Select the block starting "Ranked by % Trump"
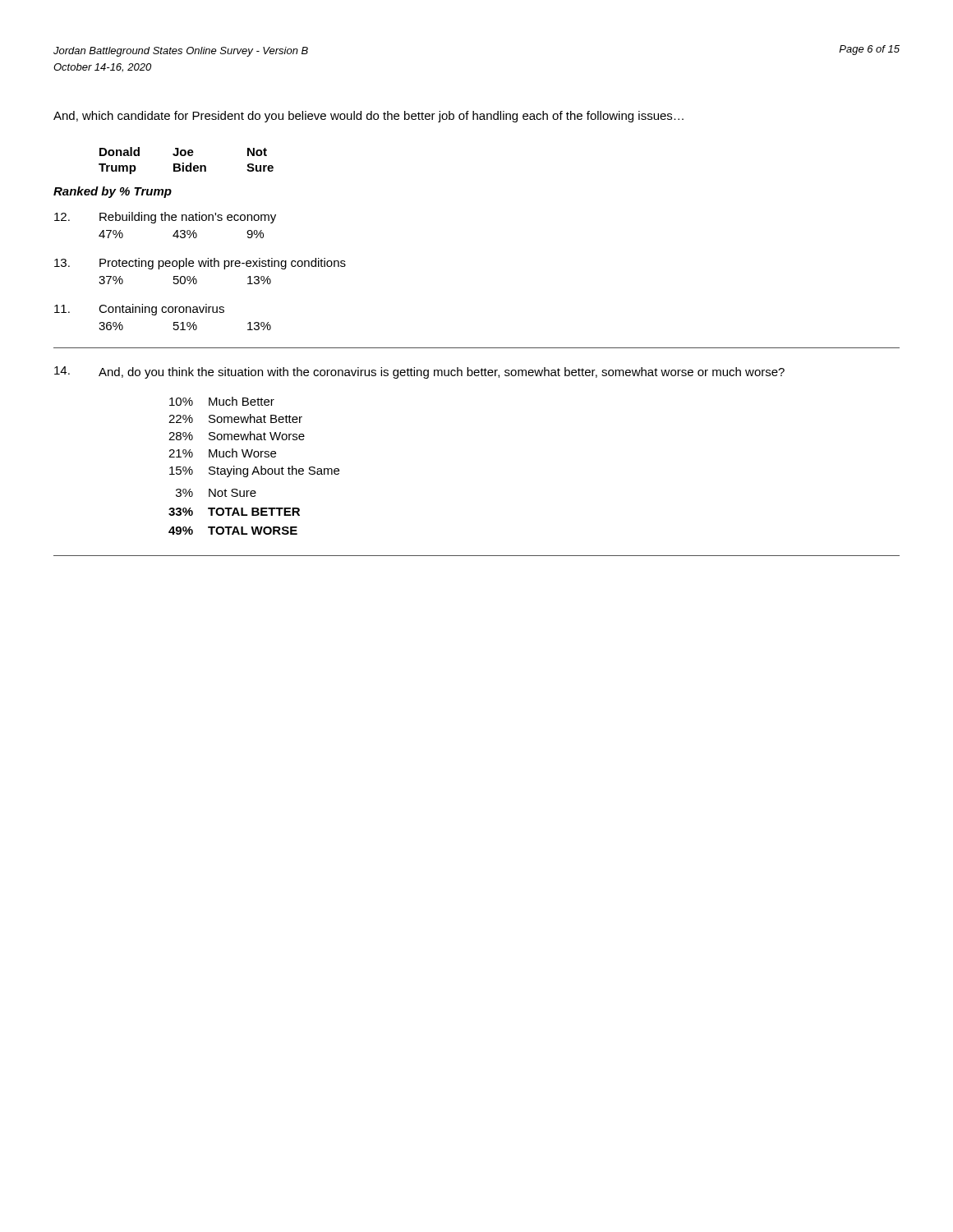The width and height of the screenshot is (953, 1232). tap(113, 191)
